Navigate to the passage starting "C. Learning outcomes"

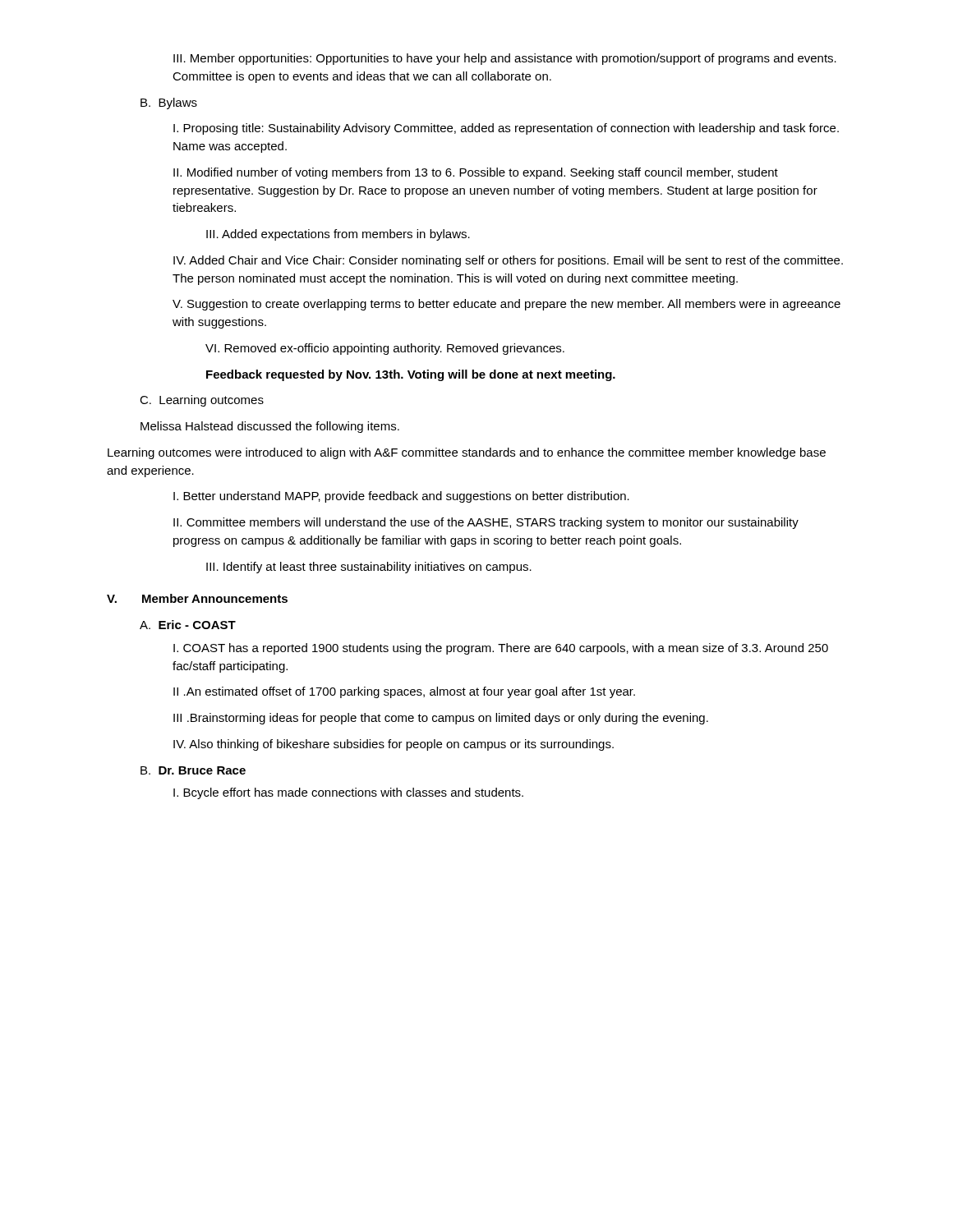pos(202,400)
